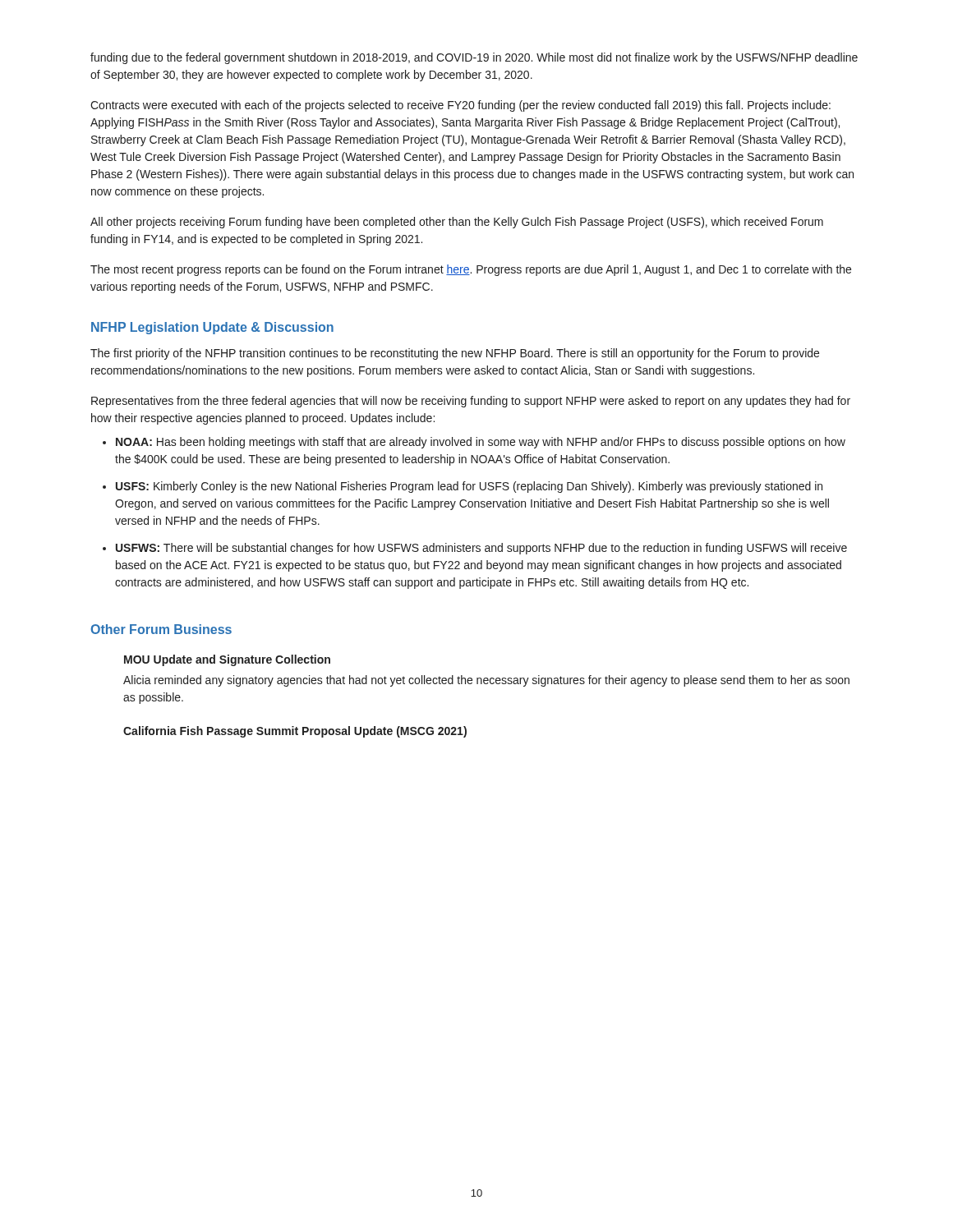Select the region starting "NFHP Legislation Update & Discussion"
The width and height of the screenshot is (953, 1232).
point(212,327)
